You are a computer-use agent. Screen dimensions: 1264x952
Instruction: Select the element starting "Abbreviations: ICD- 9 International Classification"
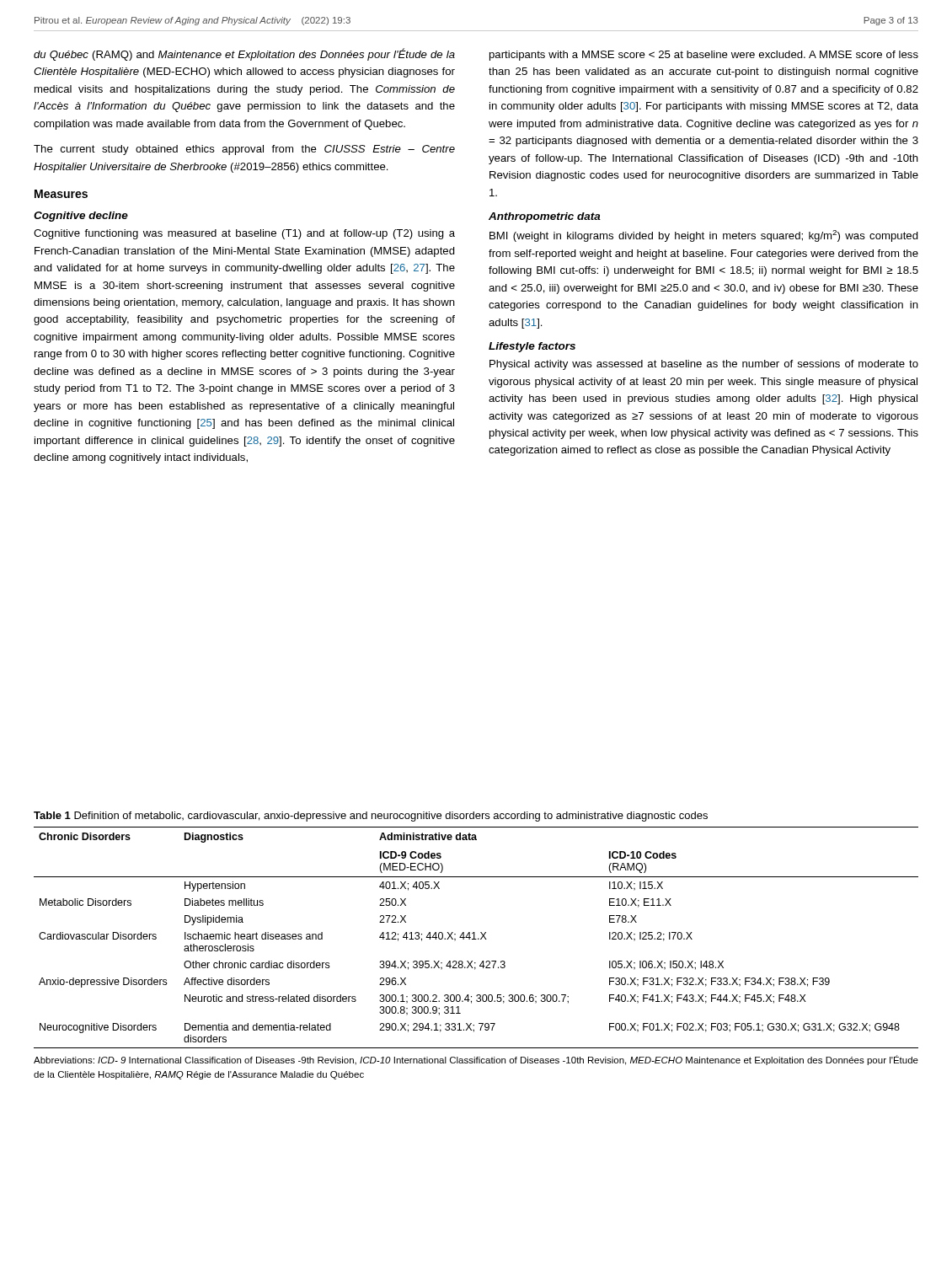[x=476, y=1067]
